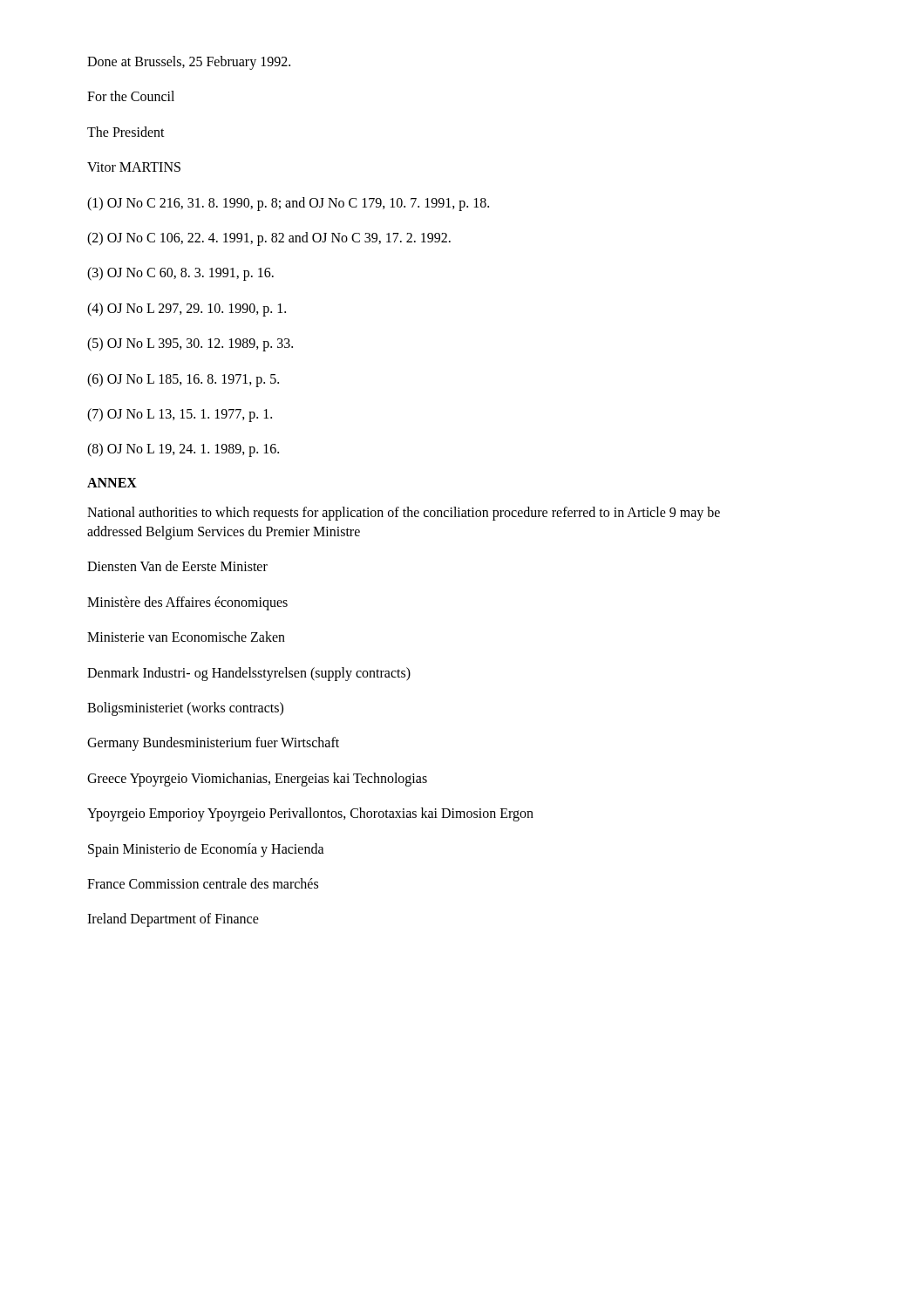This screenshot has height=1308, width=924.
Task: Navigate to the block starting "(3) OJ No C 60, 8. 3. 1991,"
Action: point(181,273)
